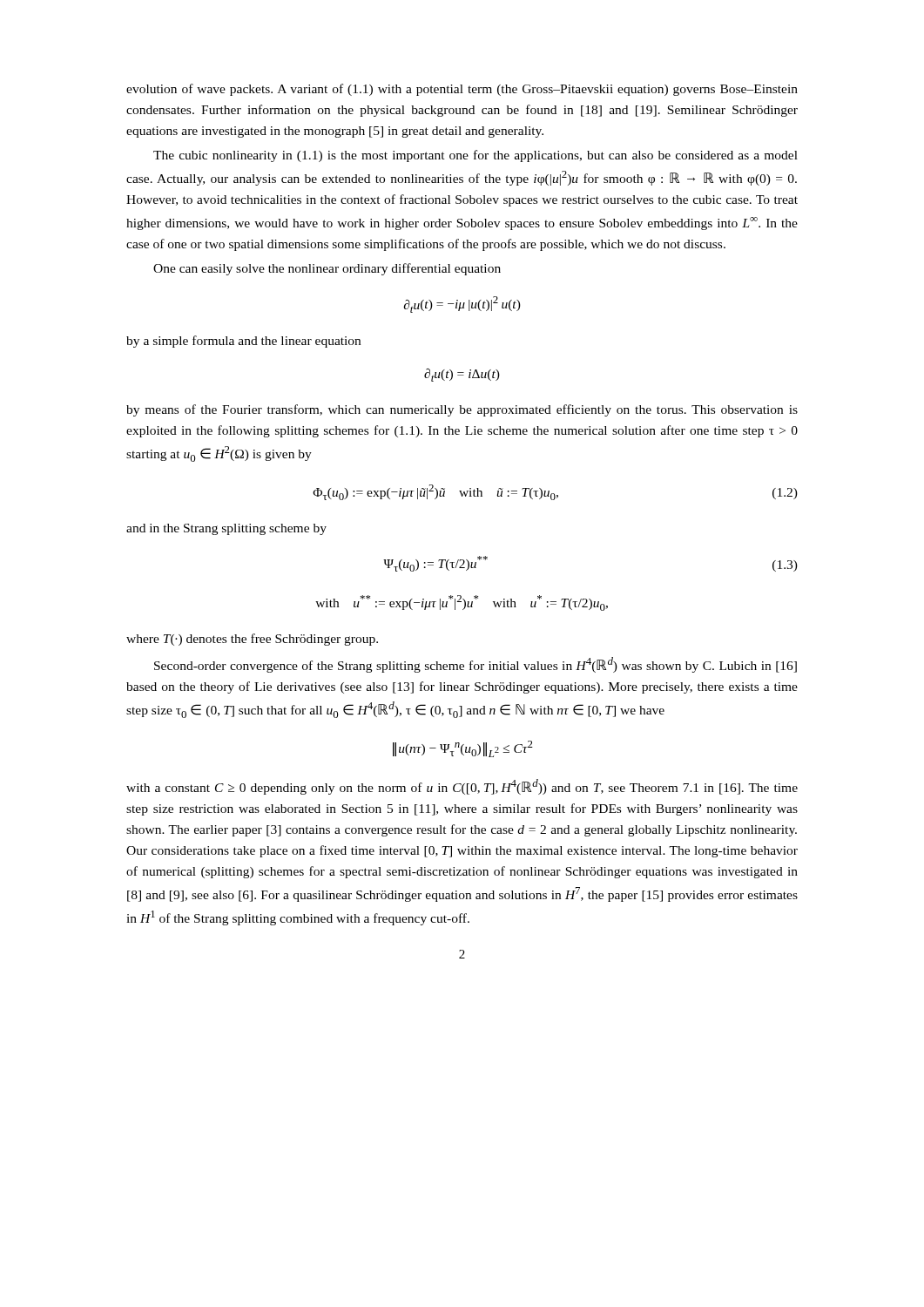Find the text block starting "∂tu(t) = iΔu(t)"
924x1307 pixels.
pos(462,375)
